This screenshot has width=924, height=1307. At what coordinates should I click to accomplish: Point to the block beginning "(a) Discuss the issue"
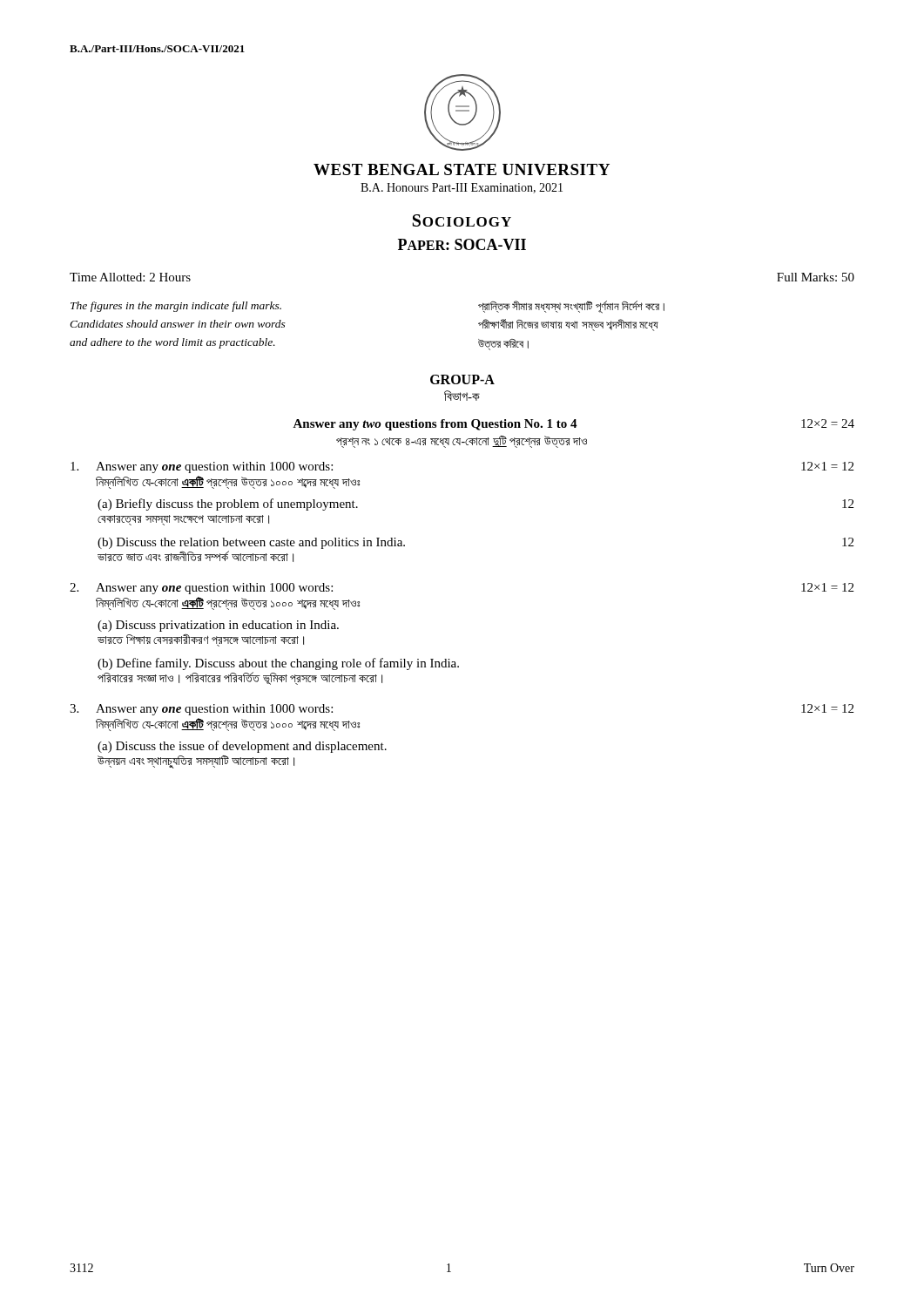point(242,747)
